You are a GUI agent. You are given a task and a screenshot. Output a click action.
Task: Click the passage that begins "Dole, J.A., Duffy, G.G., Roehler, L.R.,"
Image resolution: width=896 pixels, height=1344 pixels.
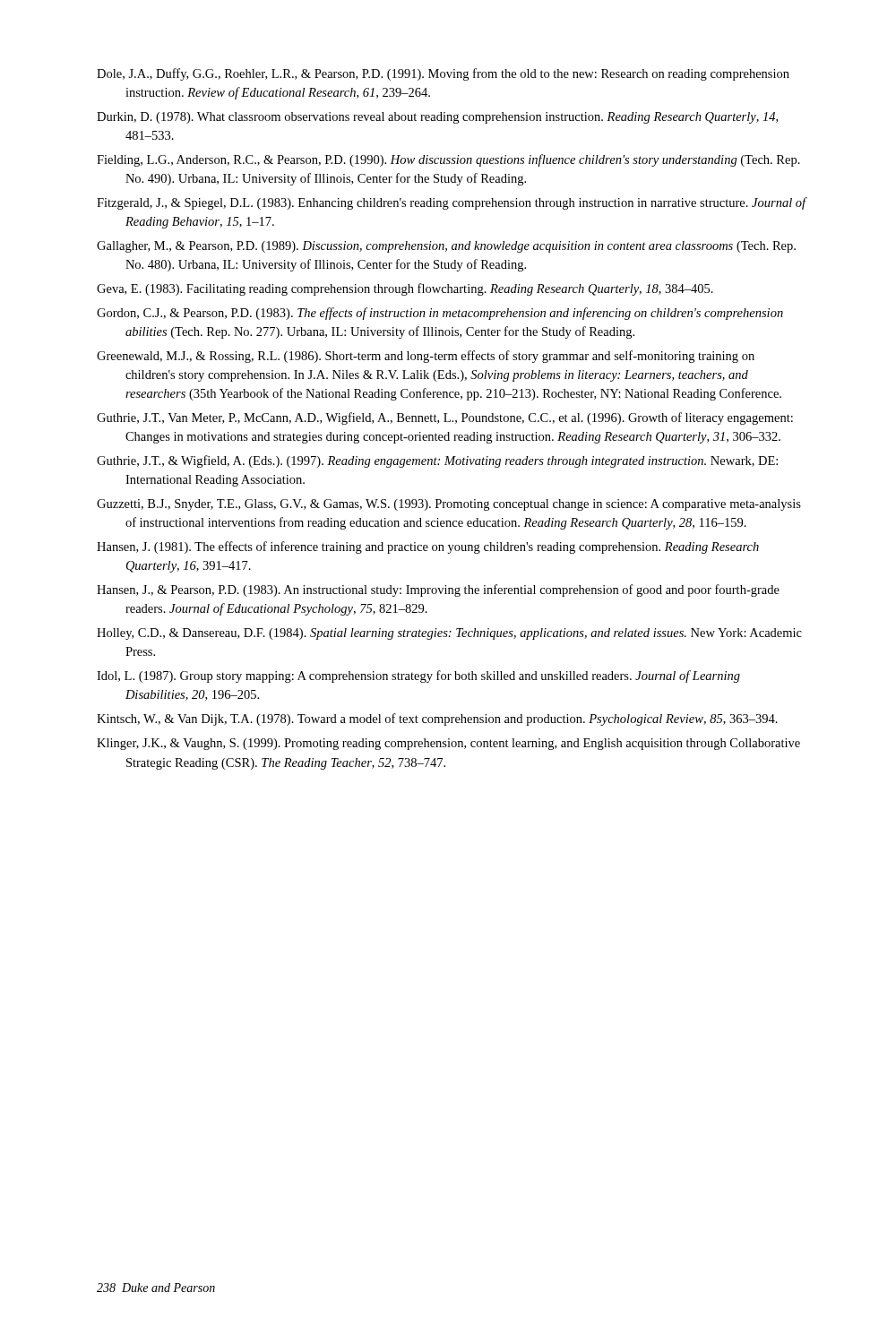coord(443,83)
